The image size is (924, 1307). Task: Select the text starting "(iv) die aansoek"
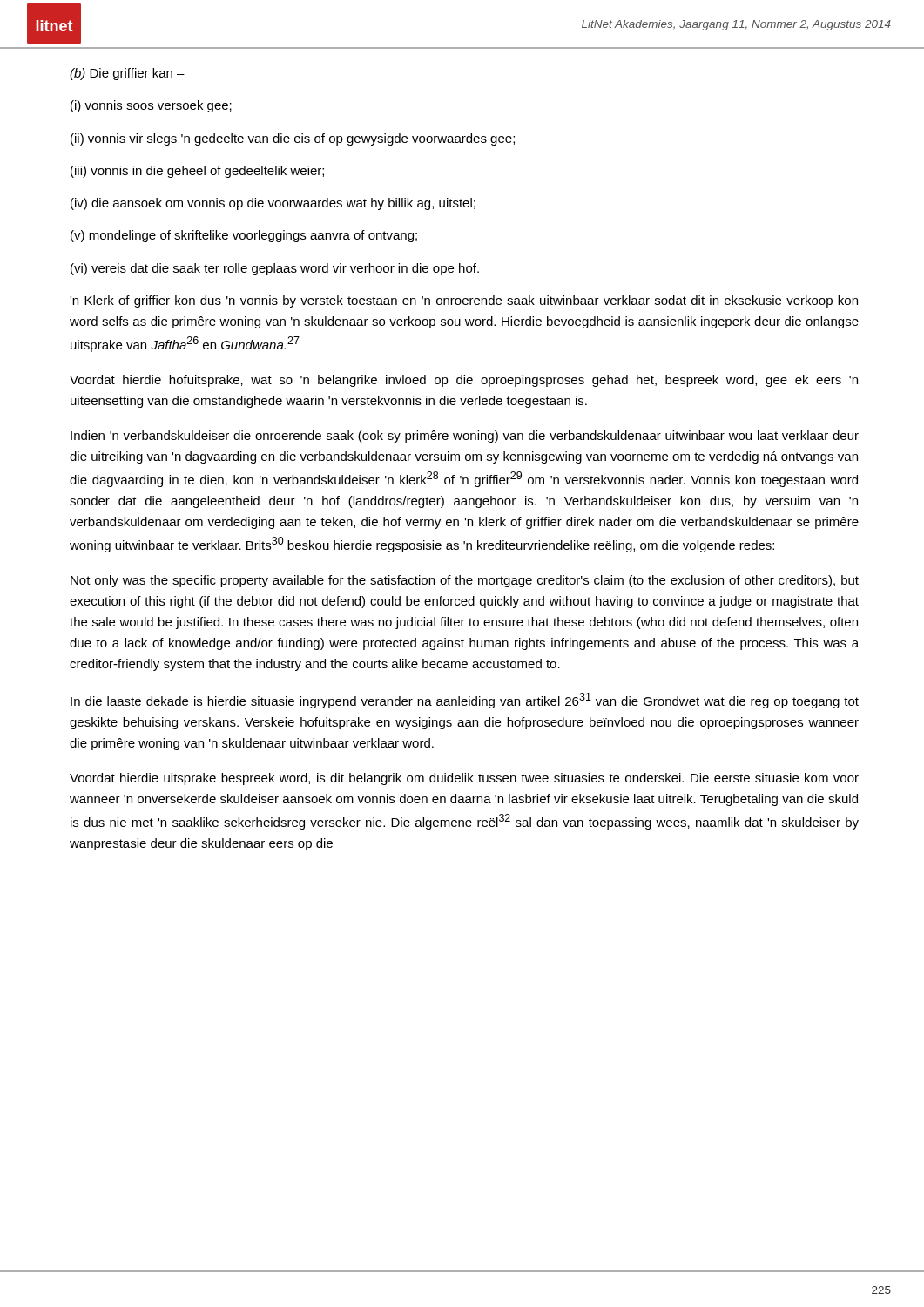click(273, 203)
